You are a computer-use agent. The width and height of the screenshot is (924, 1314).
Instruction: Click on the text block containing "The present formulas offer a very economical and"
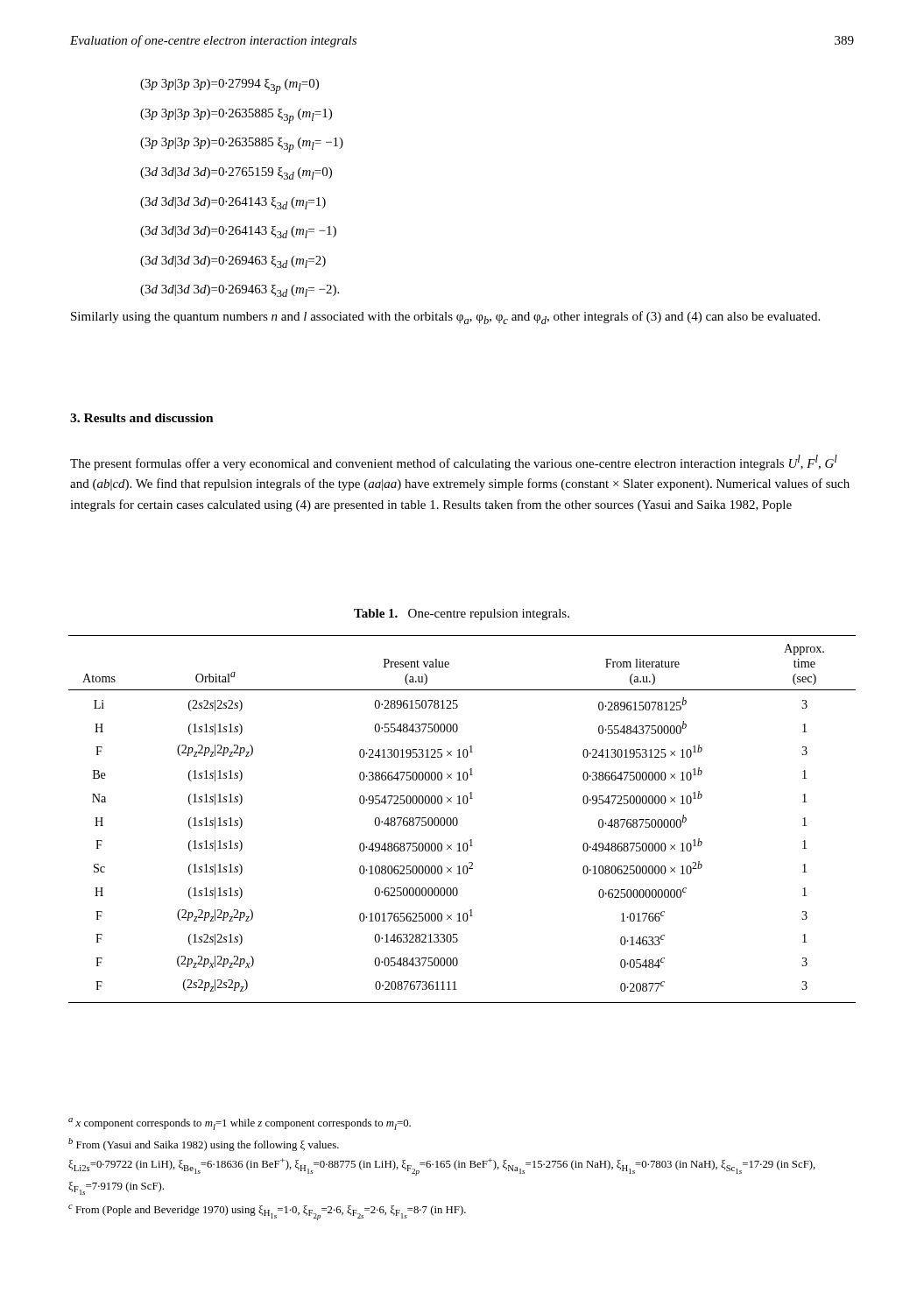click(x=460, y=482)
